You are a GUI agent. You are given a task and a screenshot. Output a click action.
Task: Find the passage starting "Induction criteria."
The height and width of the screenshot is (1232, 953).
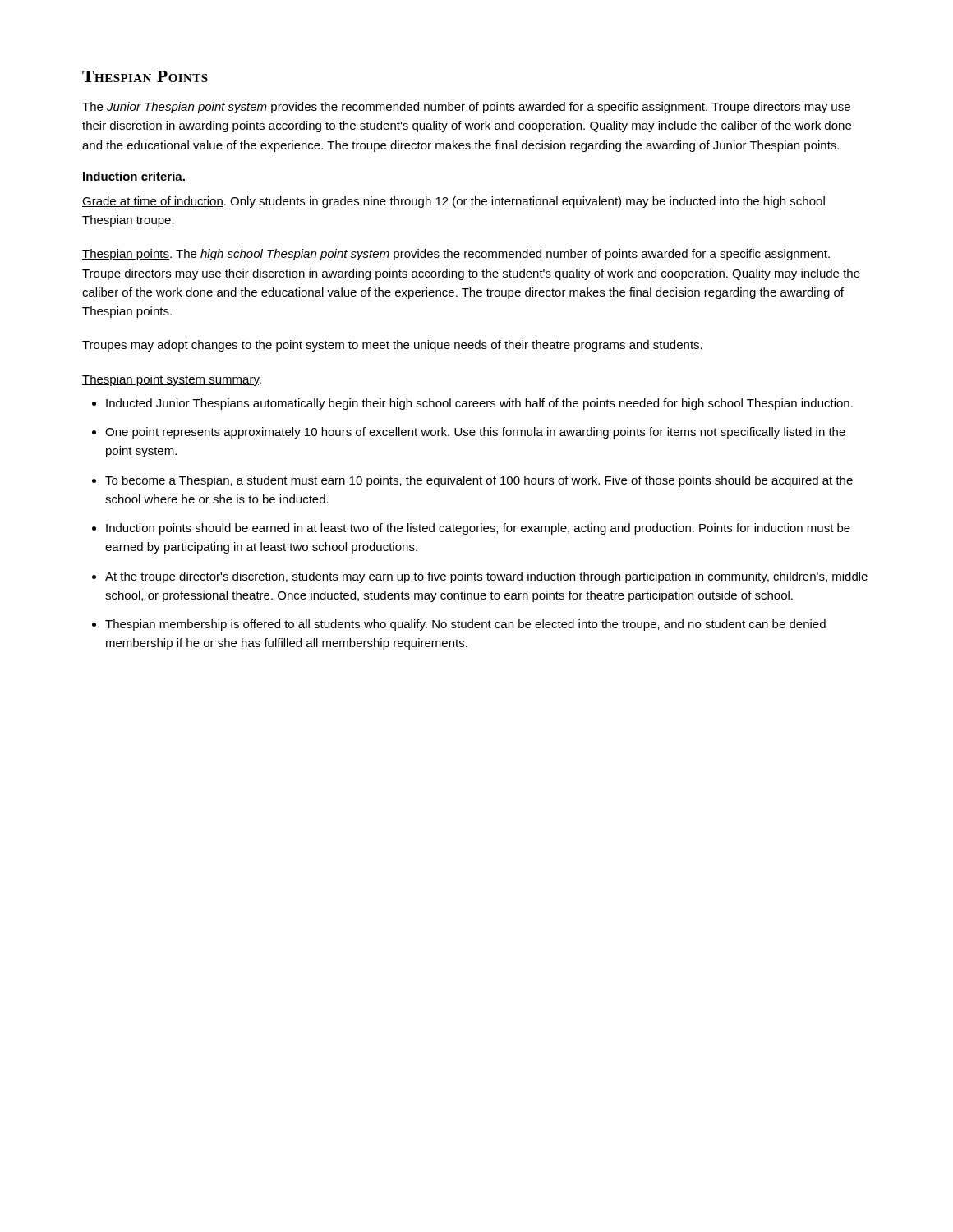pyautogui.click(x=134, y=176)
